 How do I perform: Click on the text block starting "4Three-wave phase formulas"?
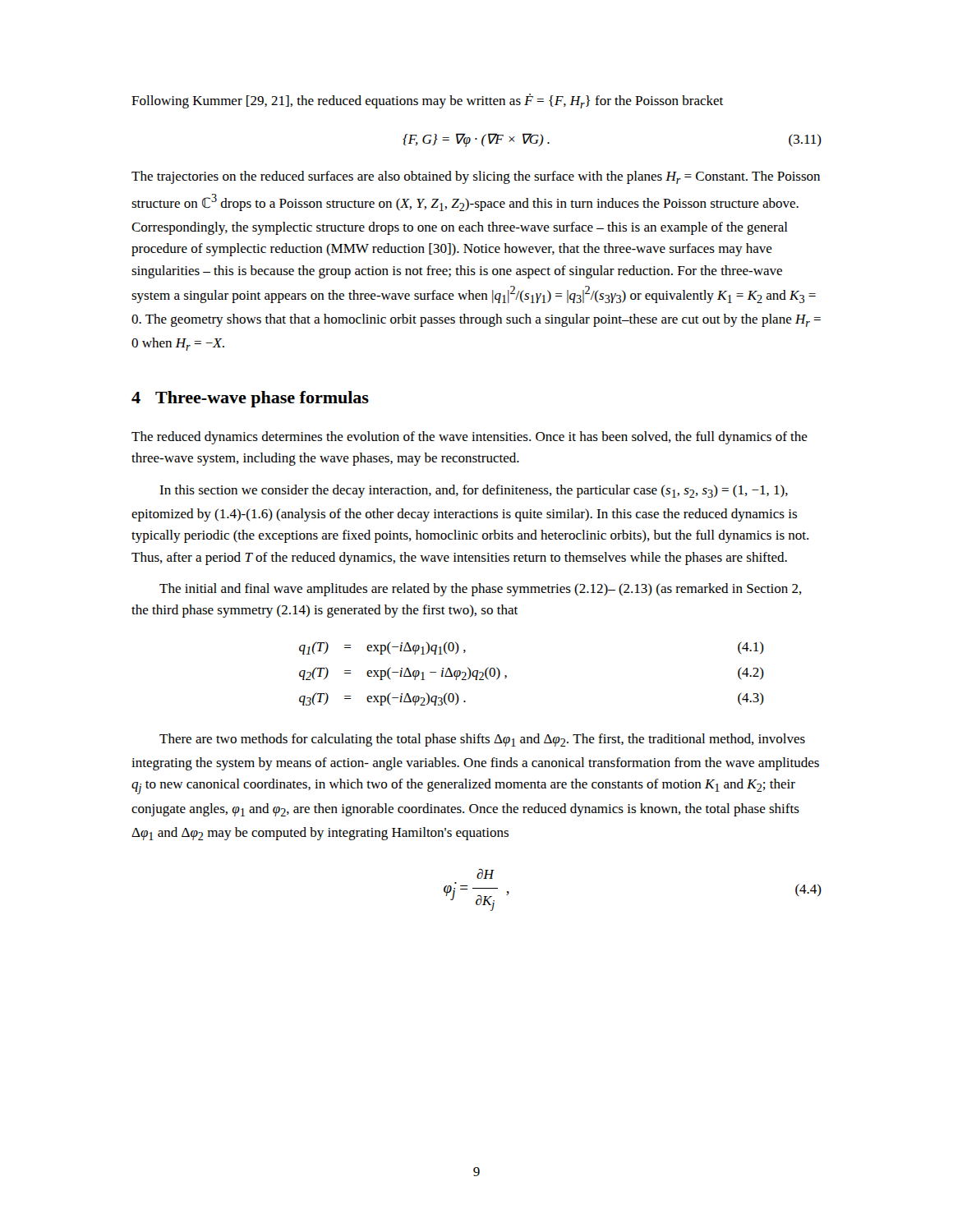click(250, 397)
